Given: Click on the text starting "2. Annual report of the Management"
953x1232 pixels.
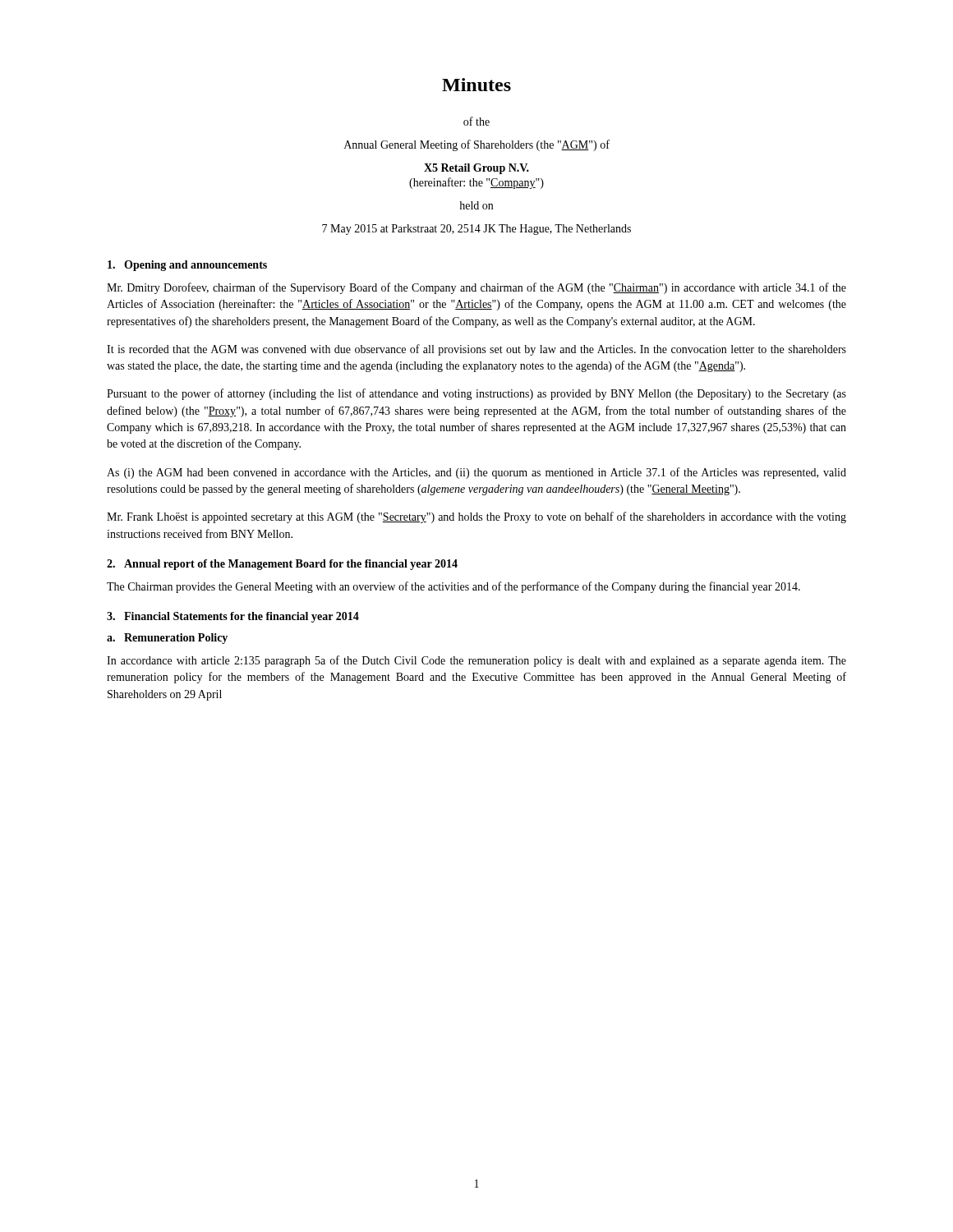Looking at the screenshot, I should point(282,564).
